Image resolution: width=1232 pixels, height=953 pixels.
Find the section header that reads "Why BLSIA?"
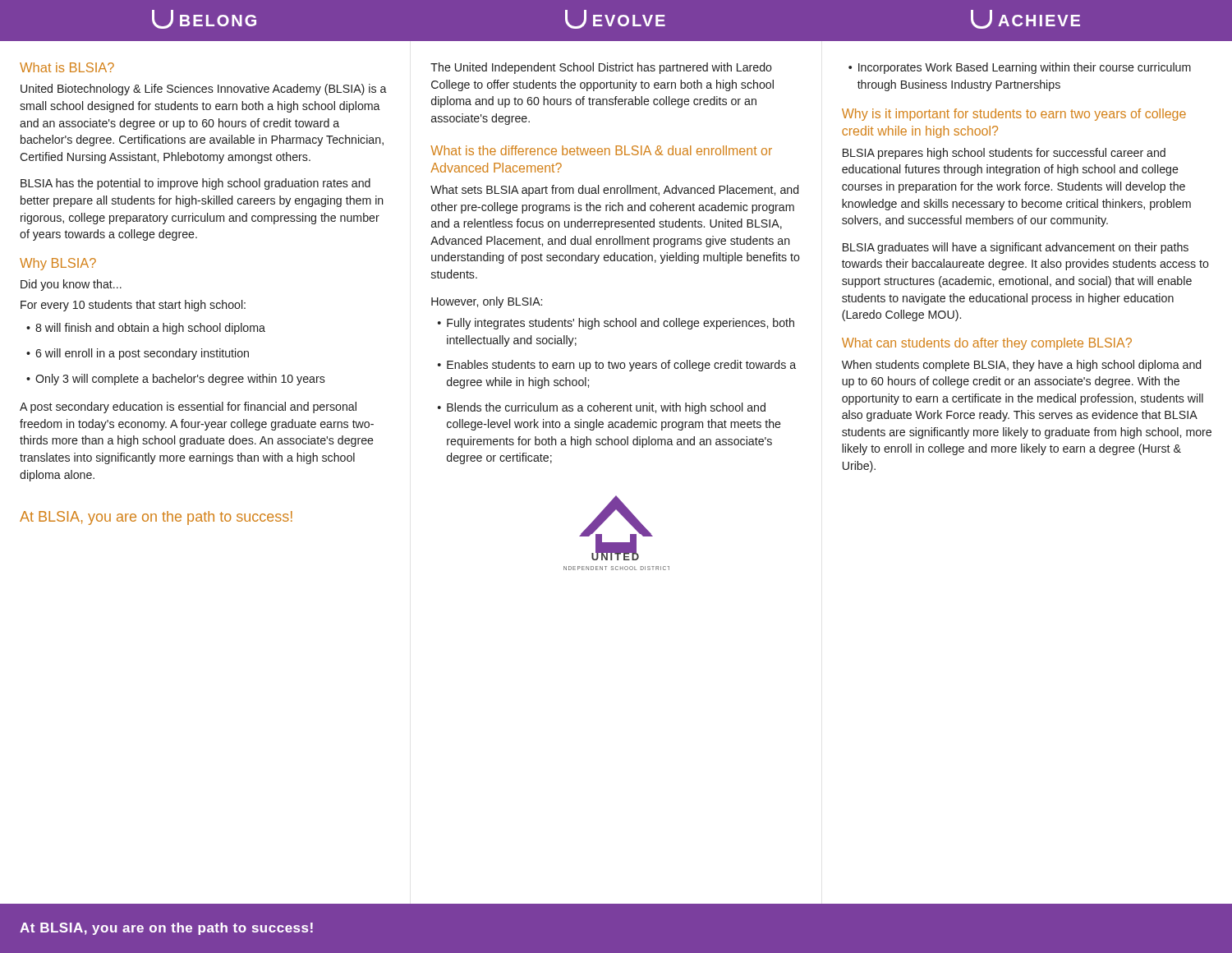58,264
